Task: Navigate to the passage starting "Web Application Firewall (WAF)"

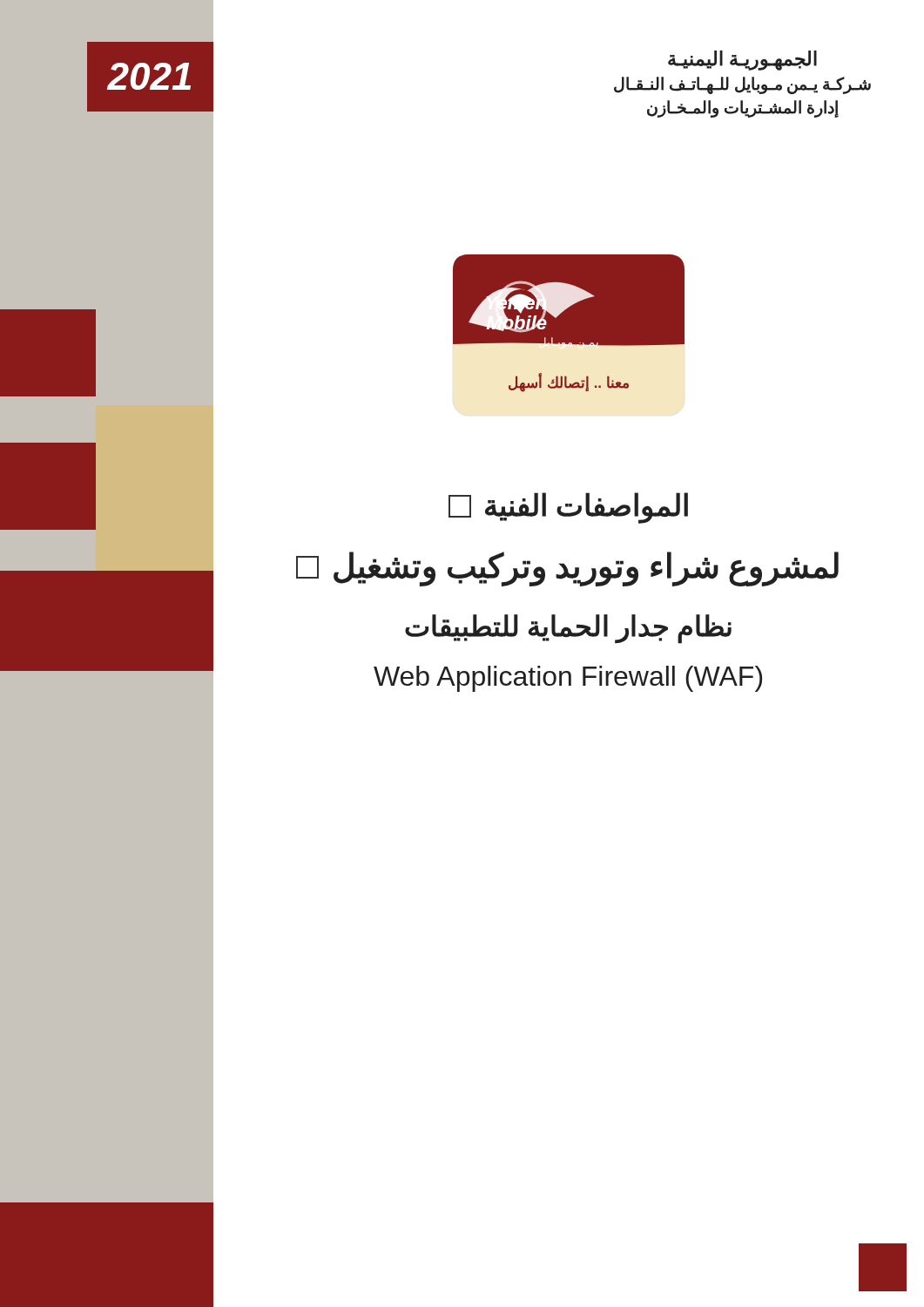Action: coord(569,677)
